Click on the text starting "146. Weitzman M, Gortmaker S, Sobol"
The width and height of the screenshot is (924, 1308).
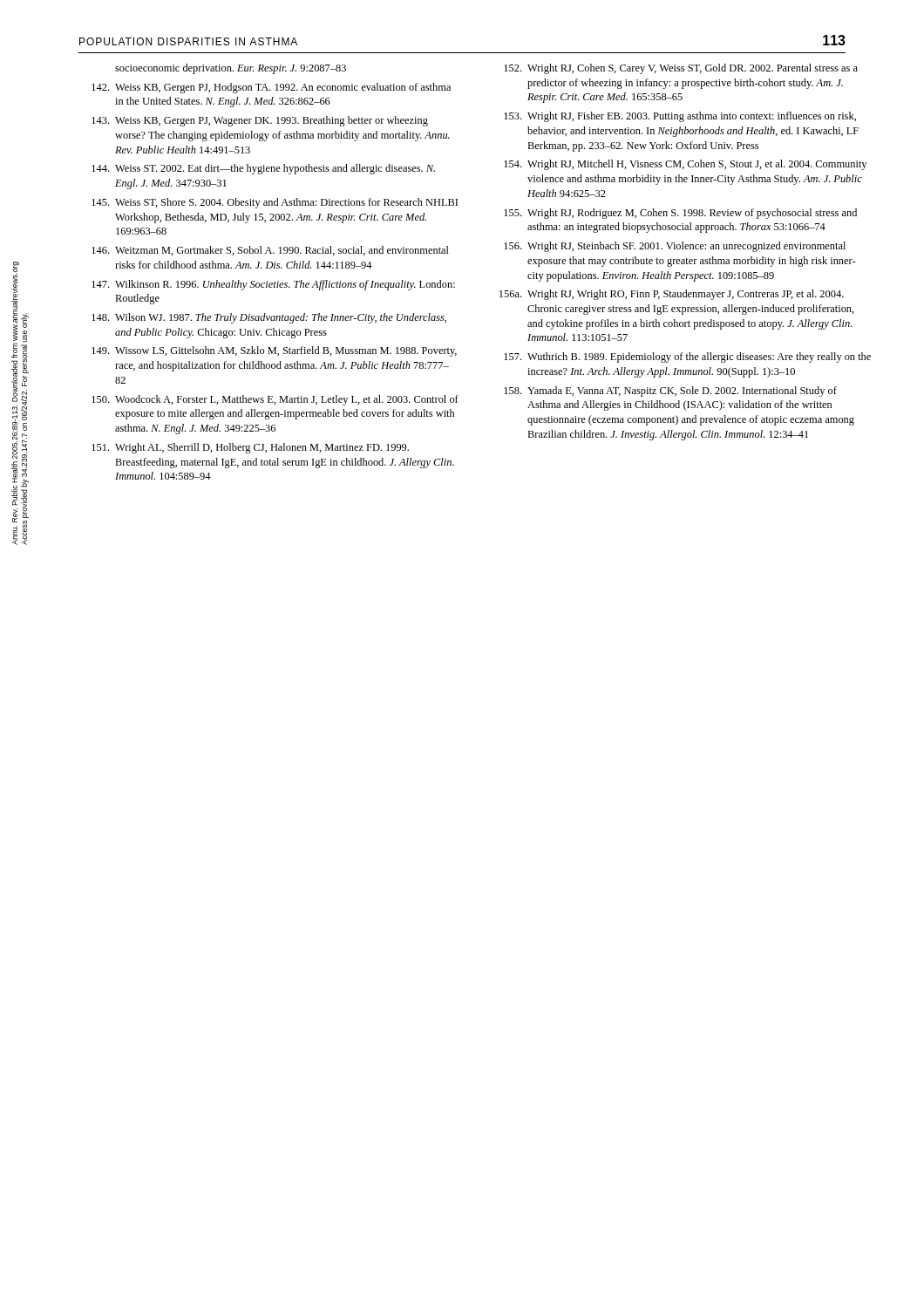tap(269, 258)
